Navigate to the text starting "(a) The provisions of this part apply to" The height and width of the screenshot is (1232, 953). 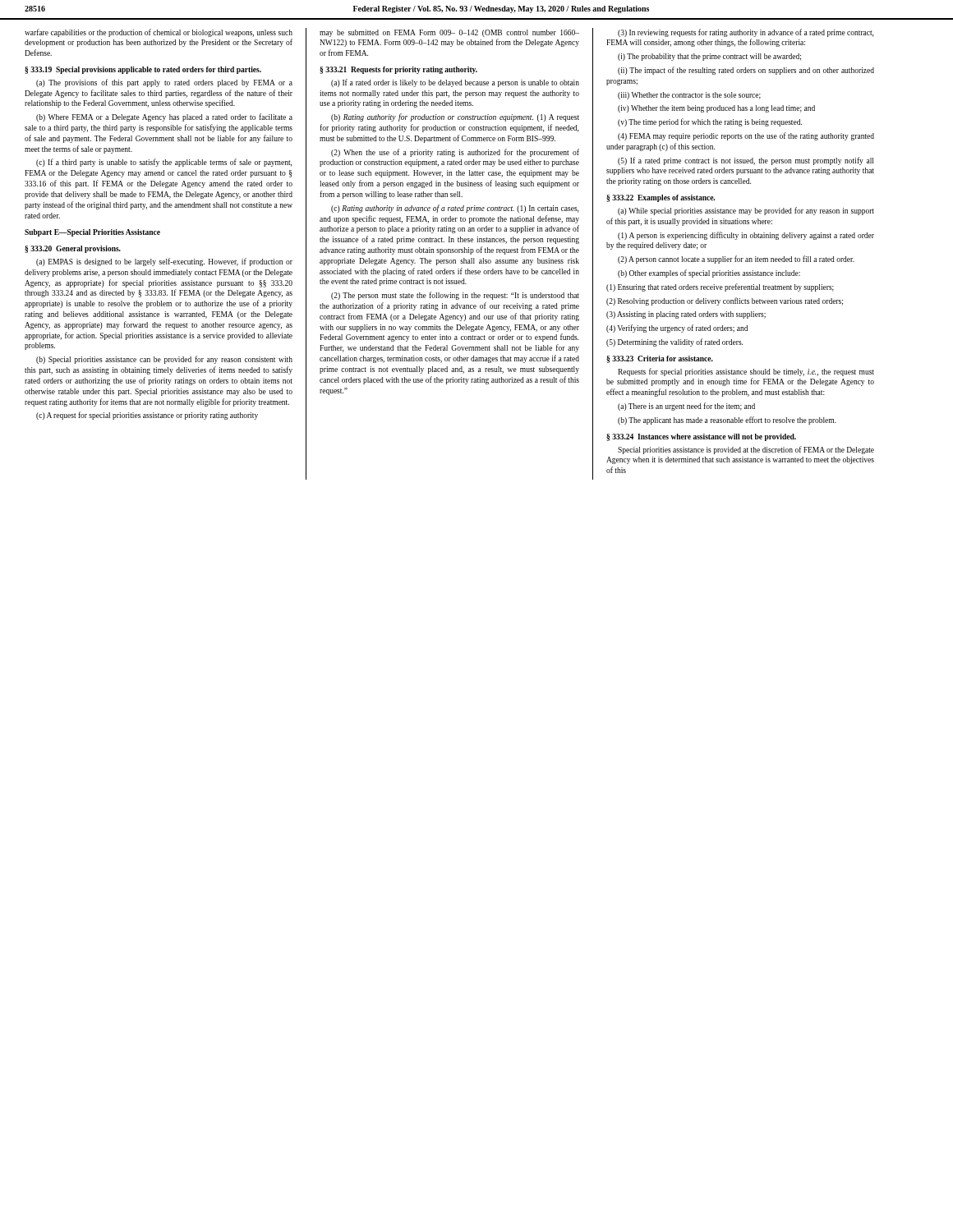tap(159, 150)
